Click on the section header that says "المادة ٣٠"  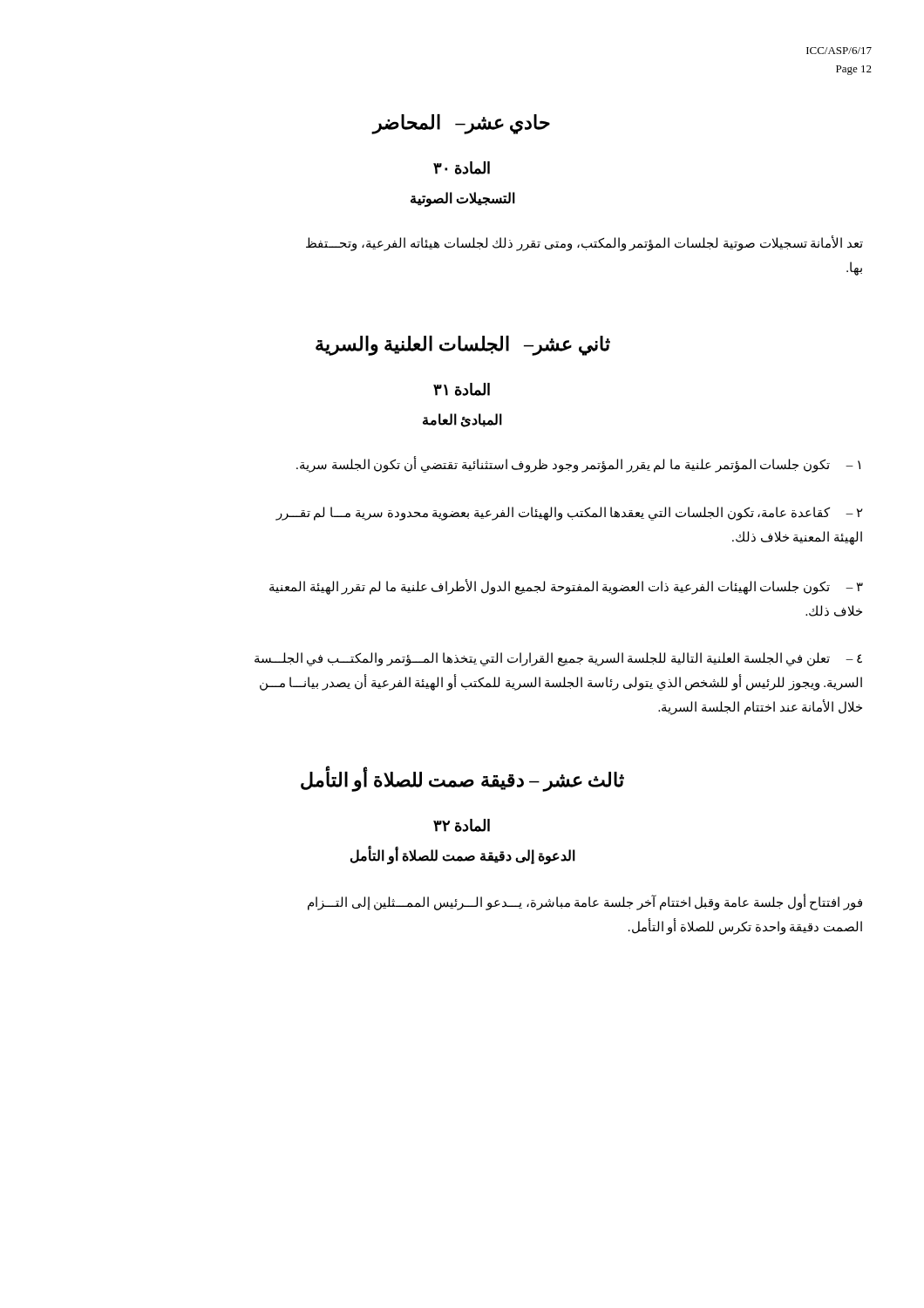coord(462,168)
